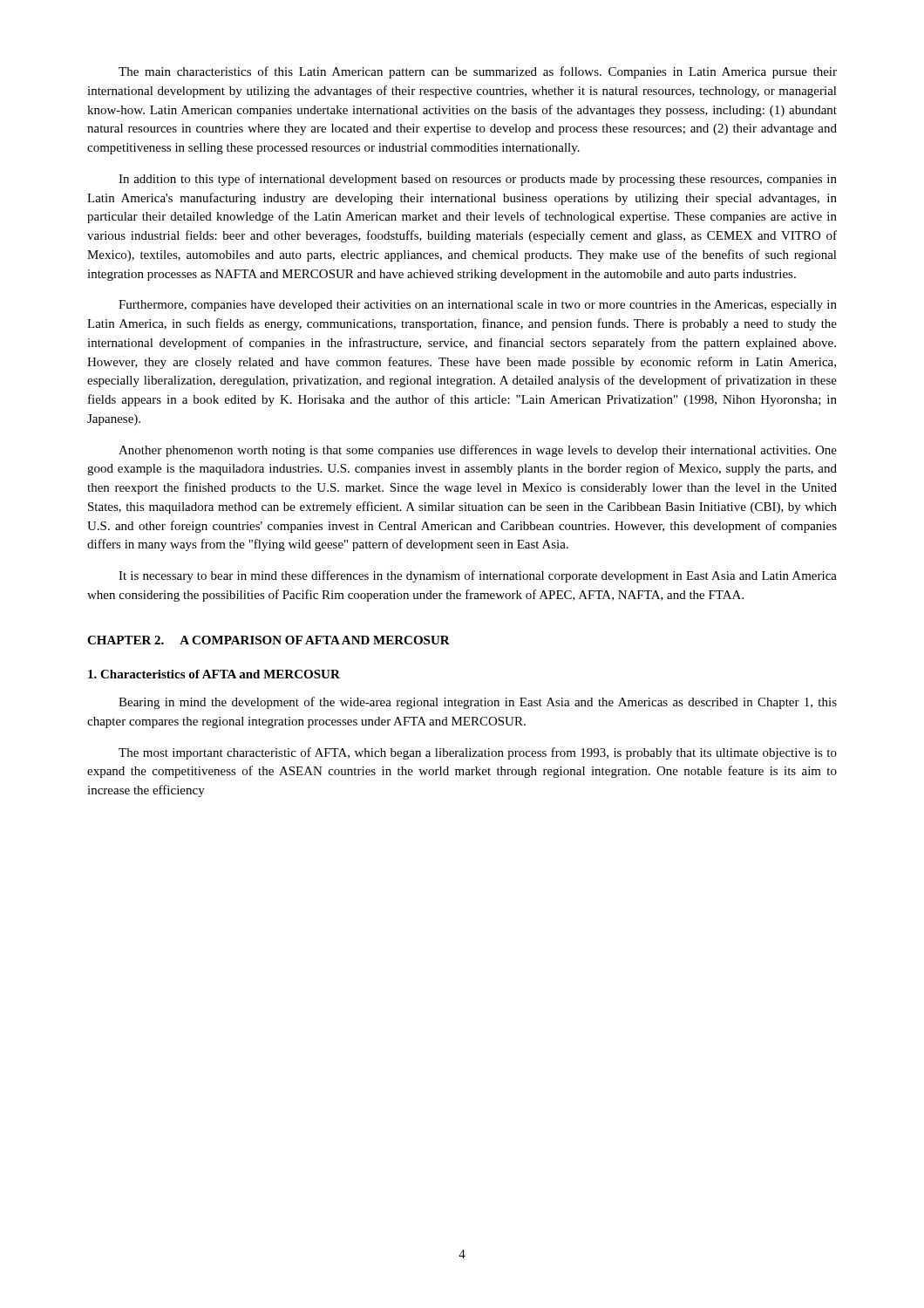
Task: Select the passage starting "The main characteristics of this Latin"
Action: click(462, 334)
